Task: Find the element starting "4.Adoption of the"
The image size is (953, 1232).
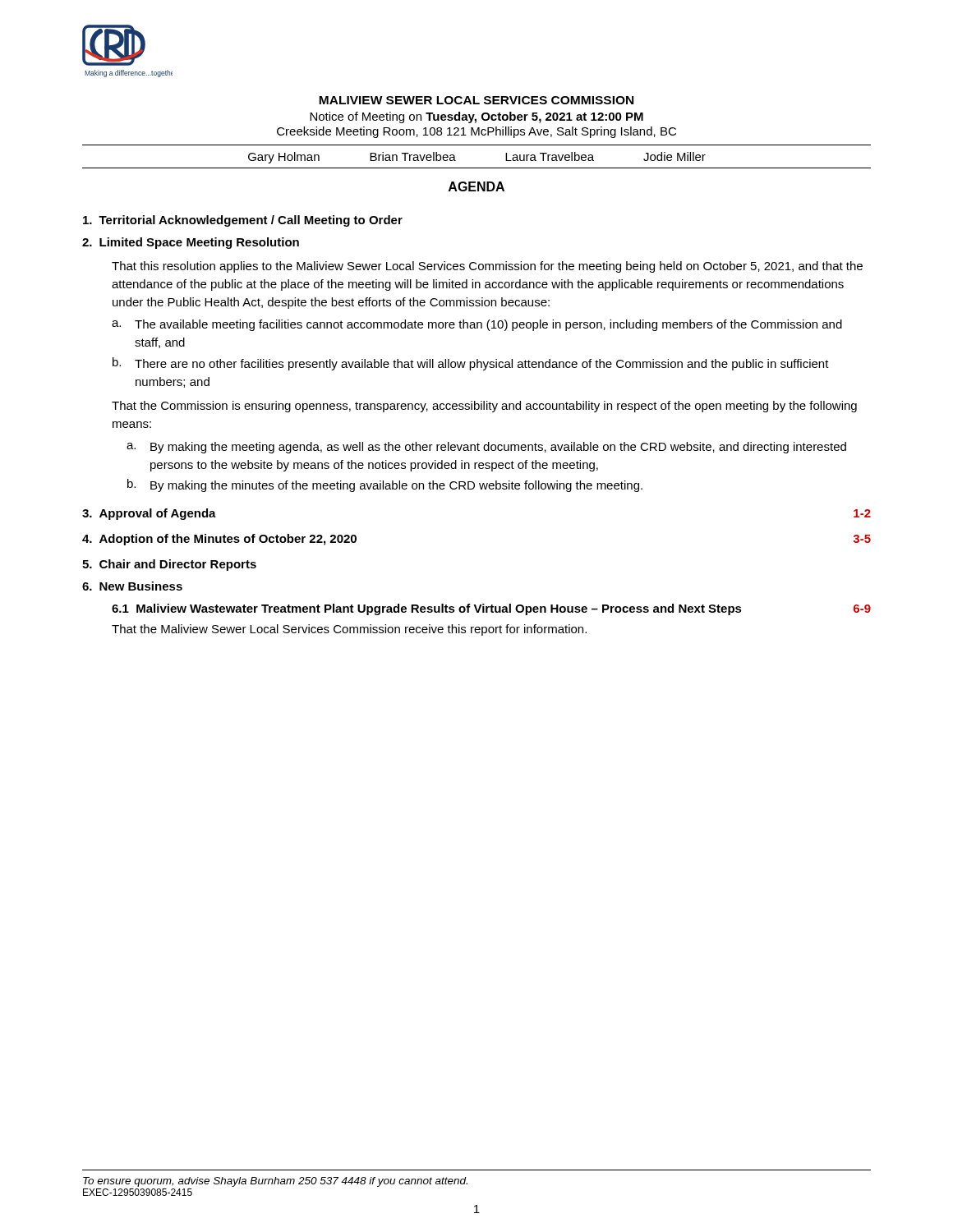Action: click(x=210, y=539)
